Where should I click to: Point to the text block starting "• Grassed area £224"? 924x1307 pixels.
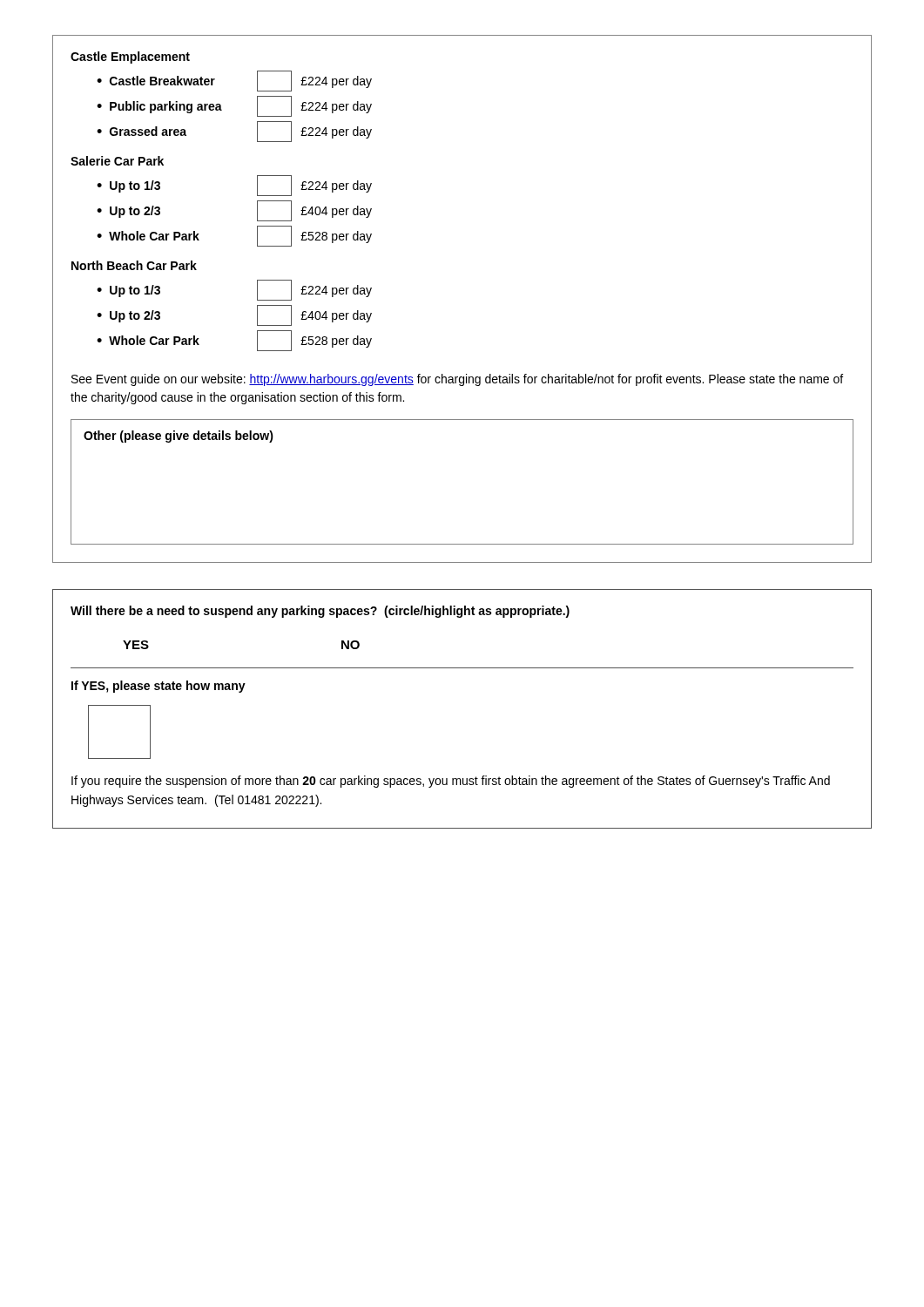(148, 132)
